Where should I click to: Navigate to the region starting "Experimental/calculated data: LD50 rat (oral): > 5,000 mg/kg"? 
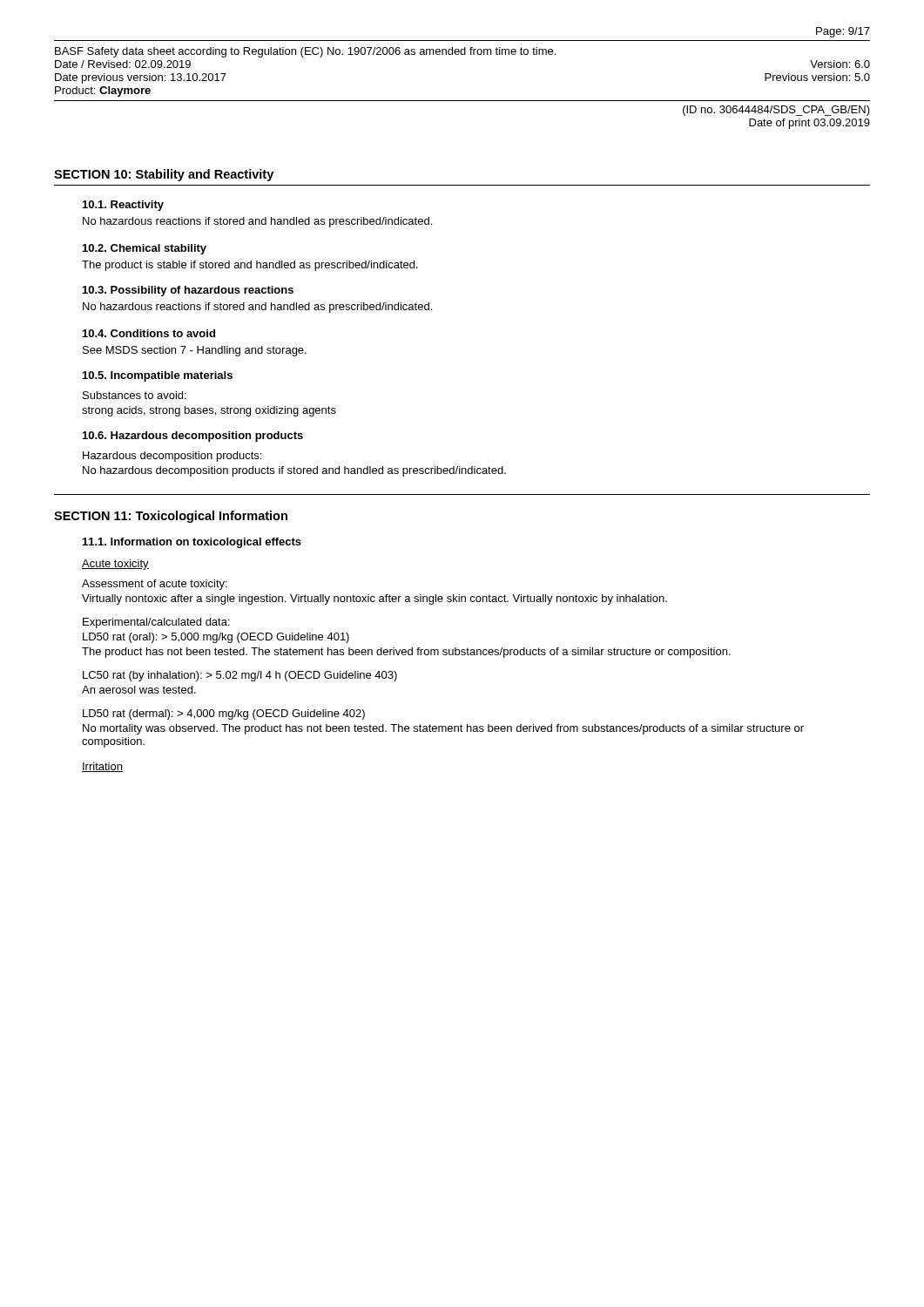156,623
